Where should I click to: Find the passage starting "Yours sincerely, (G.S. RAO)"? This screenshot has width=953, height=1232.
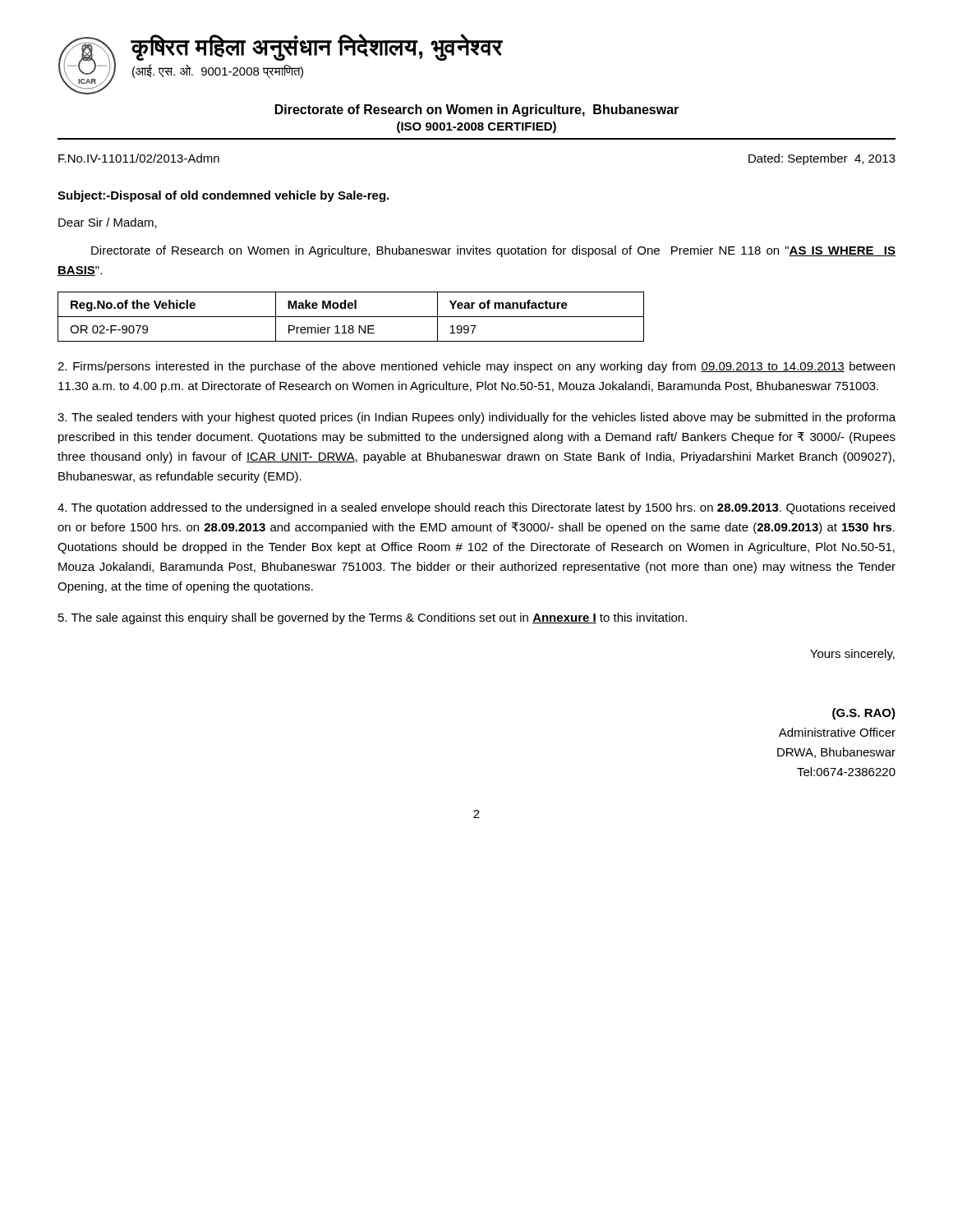point(836,713)
